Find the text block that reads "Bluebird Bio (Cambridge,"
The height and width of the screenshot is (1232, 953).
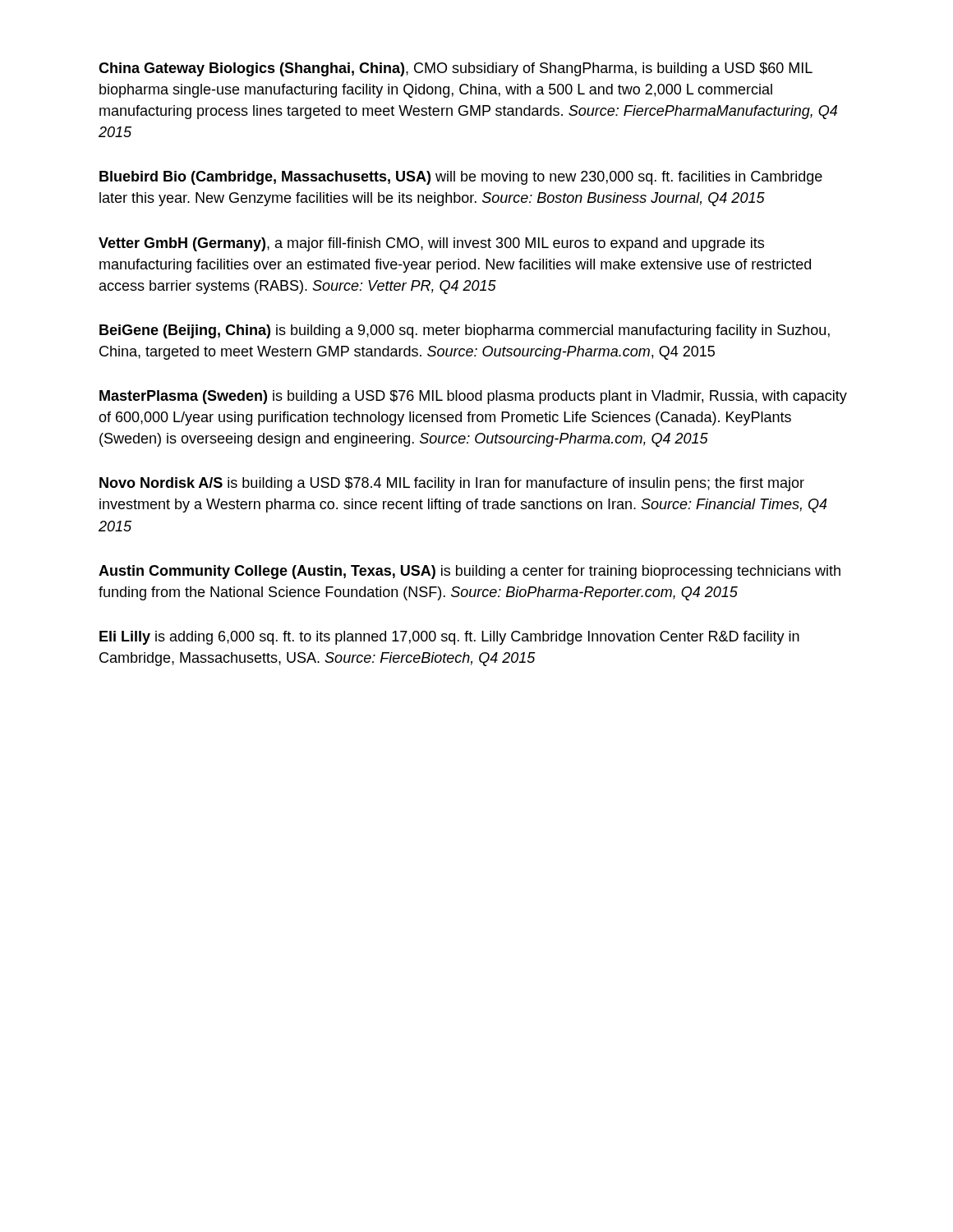coord(476,188)
